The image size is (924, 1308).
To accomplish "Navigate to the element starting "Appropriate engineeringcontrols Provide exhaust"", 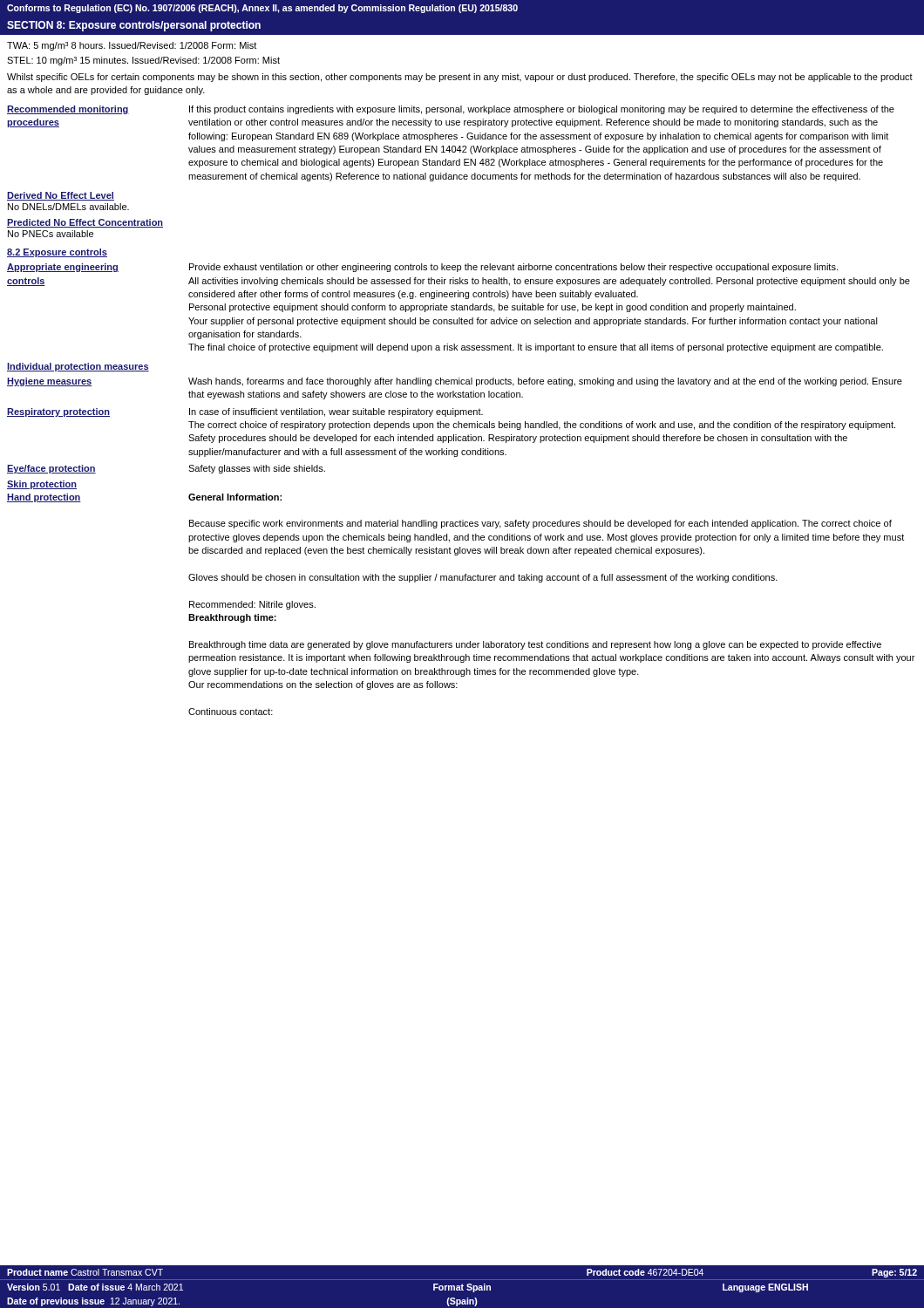I will click(462, 308).
